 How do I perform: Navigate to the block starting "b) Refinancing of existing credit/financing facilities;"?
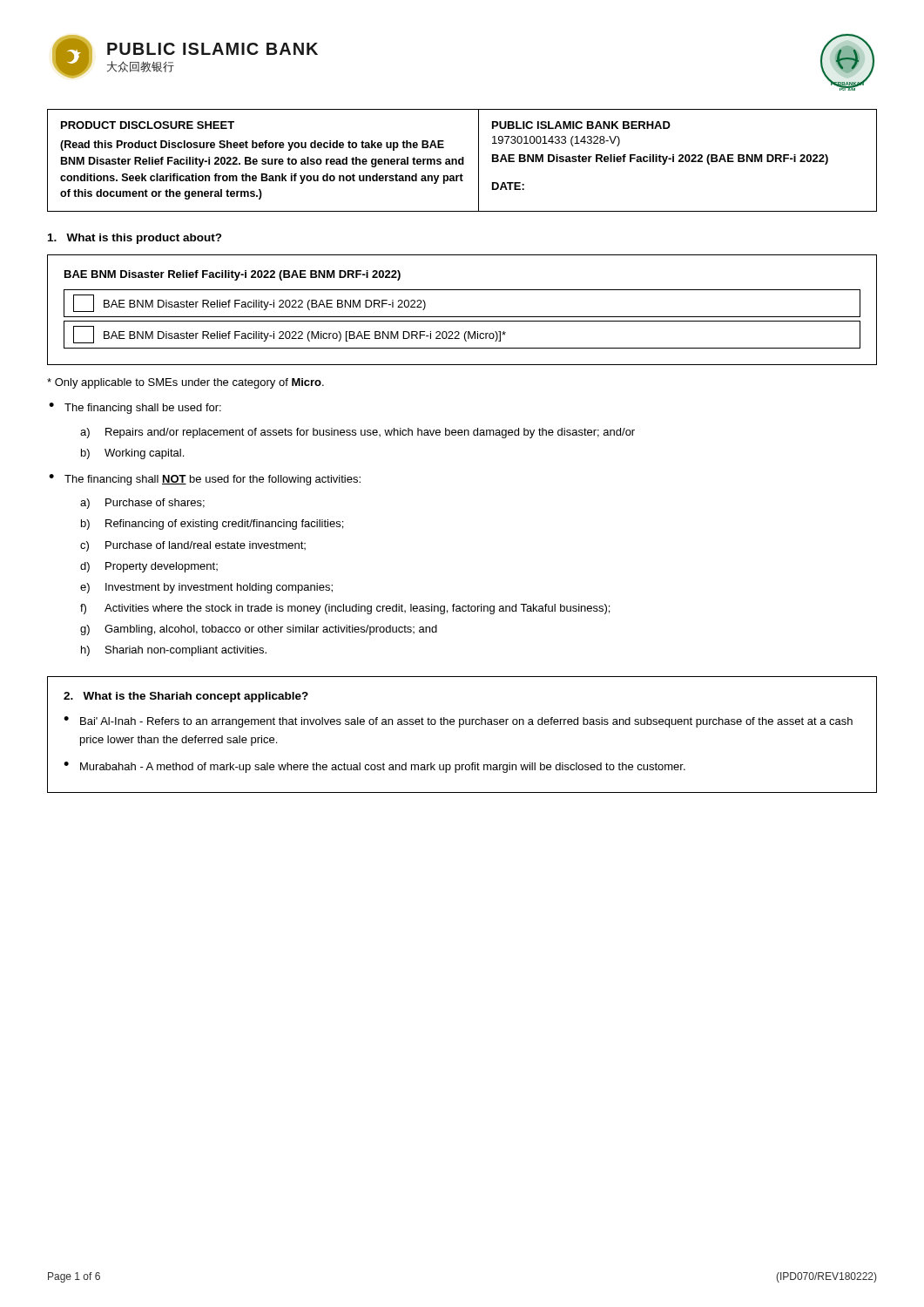coord(212,524)
